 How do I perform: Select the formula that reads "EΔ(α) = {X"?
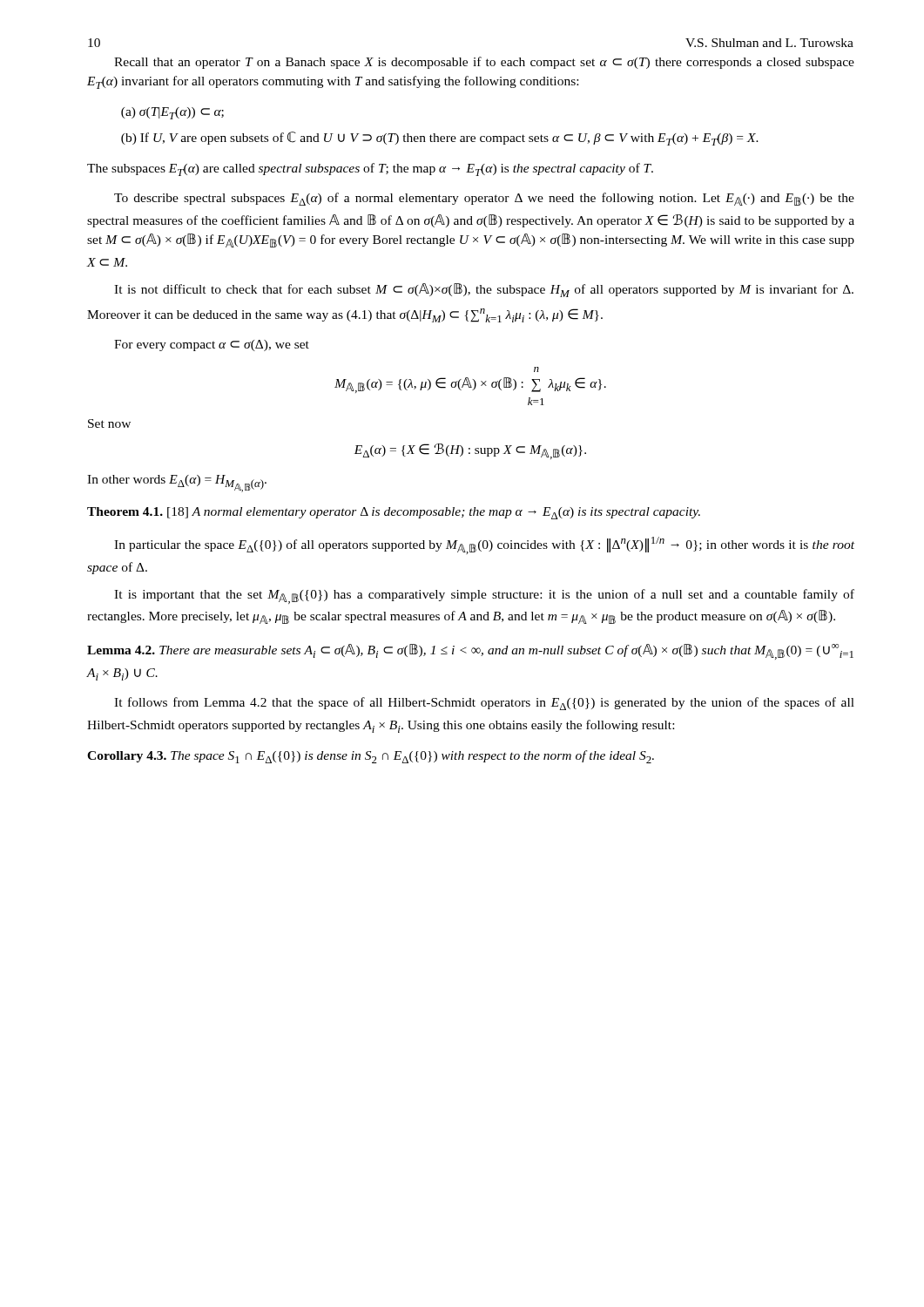tap(471, 451)
